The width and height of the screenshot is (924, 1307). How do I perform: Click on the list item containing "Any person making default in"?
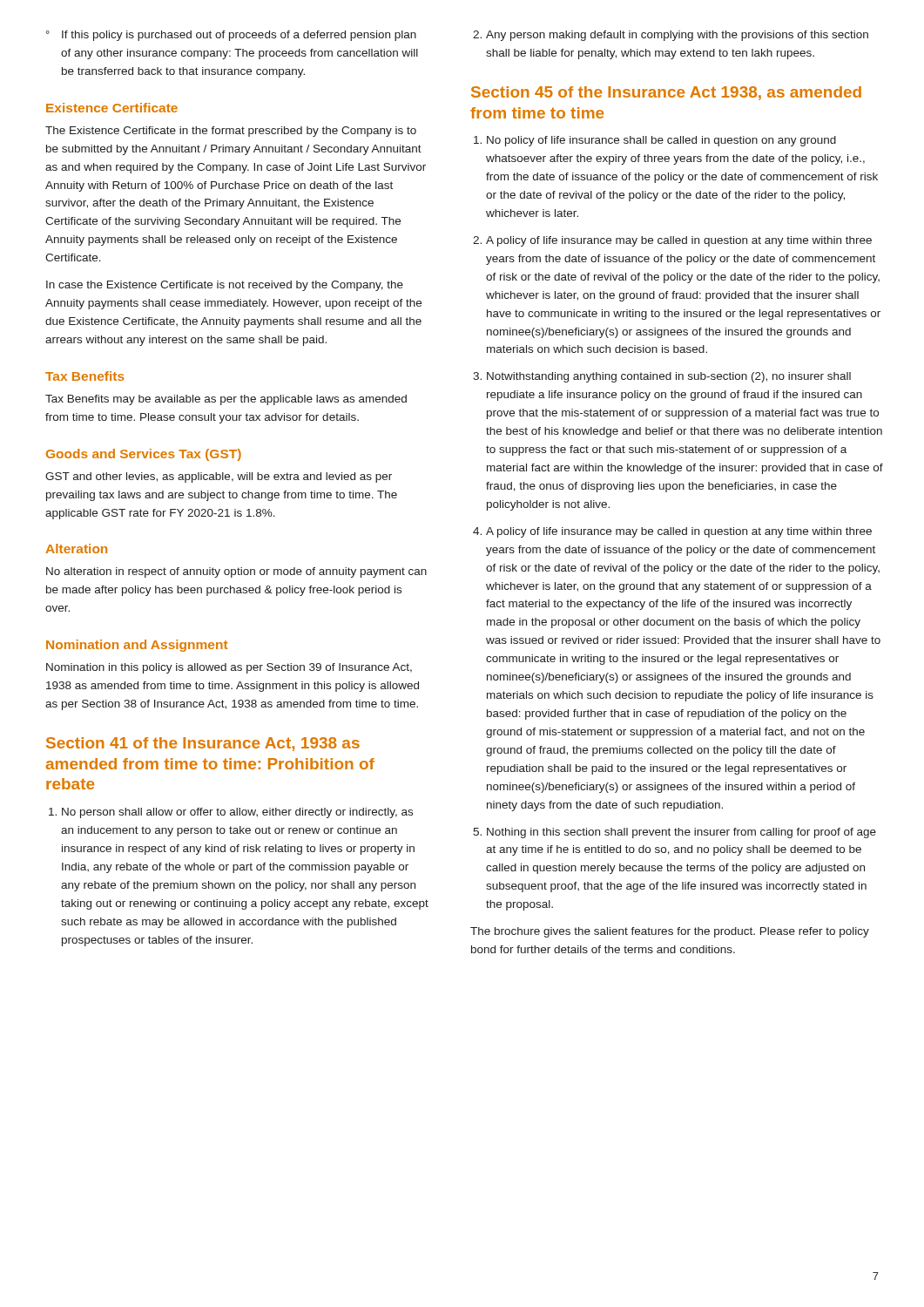pos(677,44)
